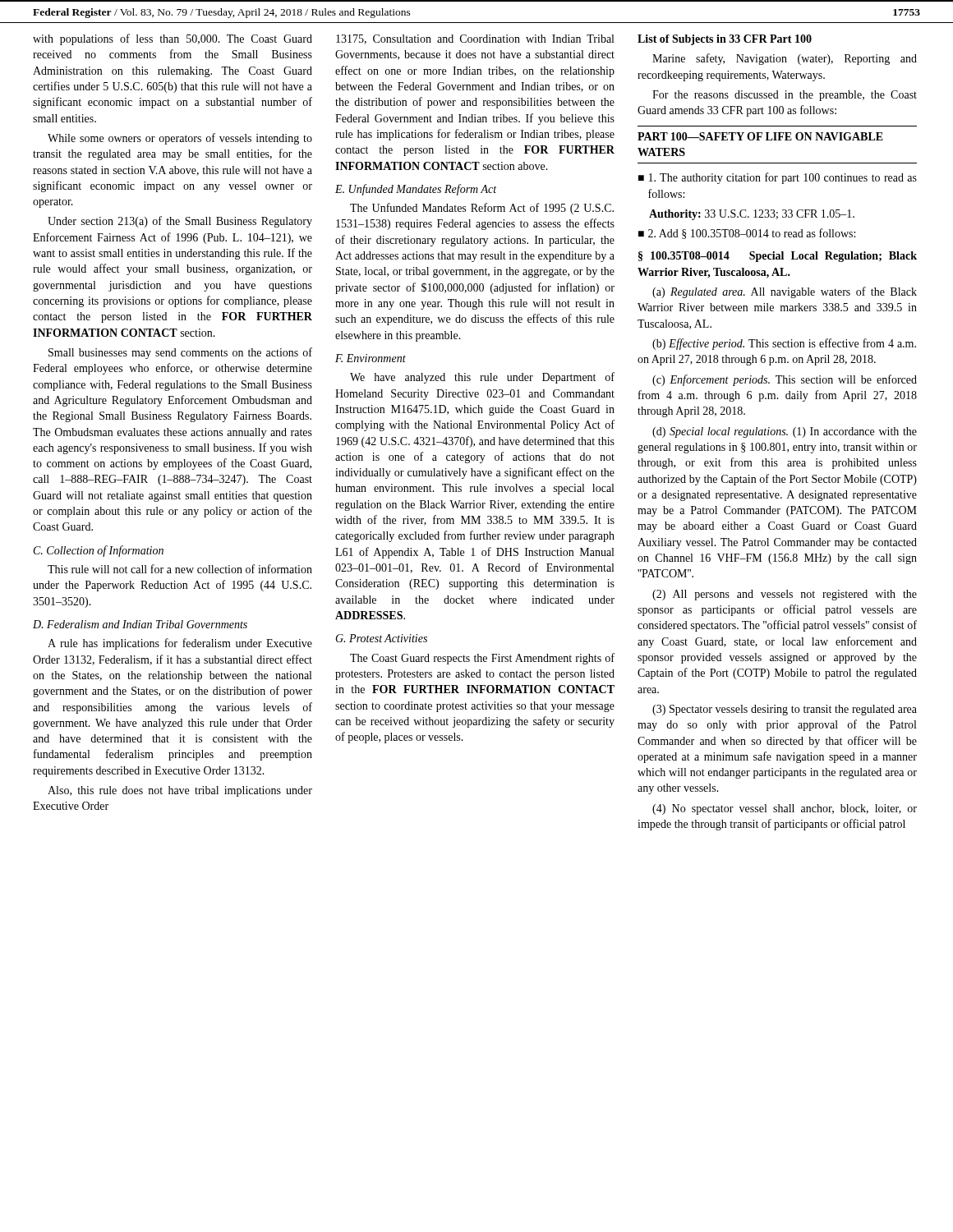This screenshot has height=1232, width=953.
Task: Locate the section header that reads "§ 100.35T08–0014 Special Local Regulation; Black"
Action: click(777, 264)
